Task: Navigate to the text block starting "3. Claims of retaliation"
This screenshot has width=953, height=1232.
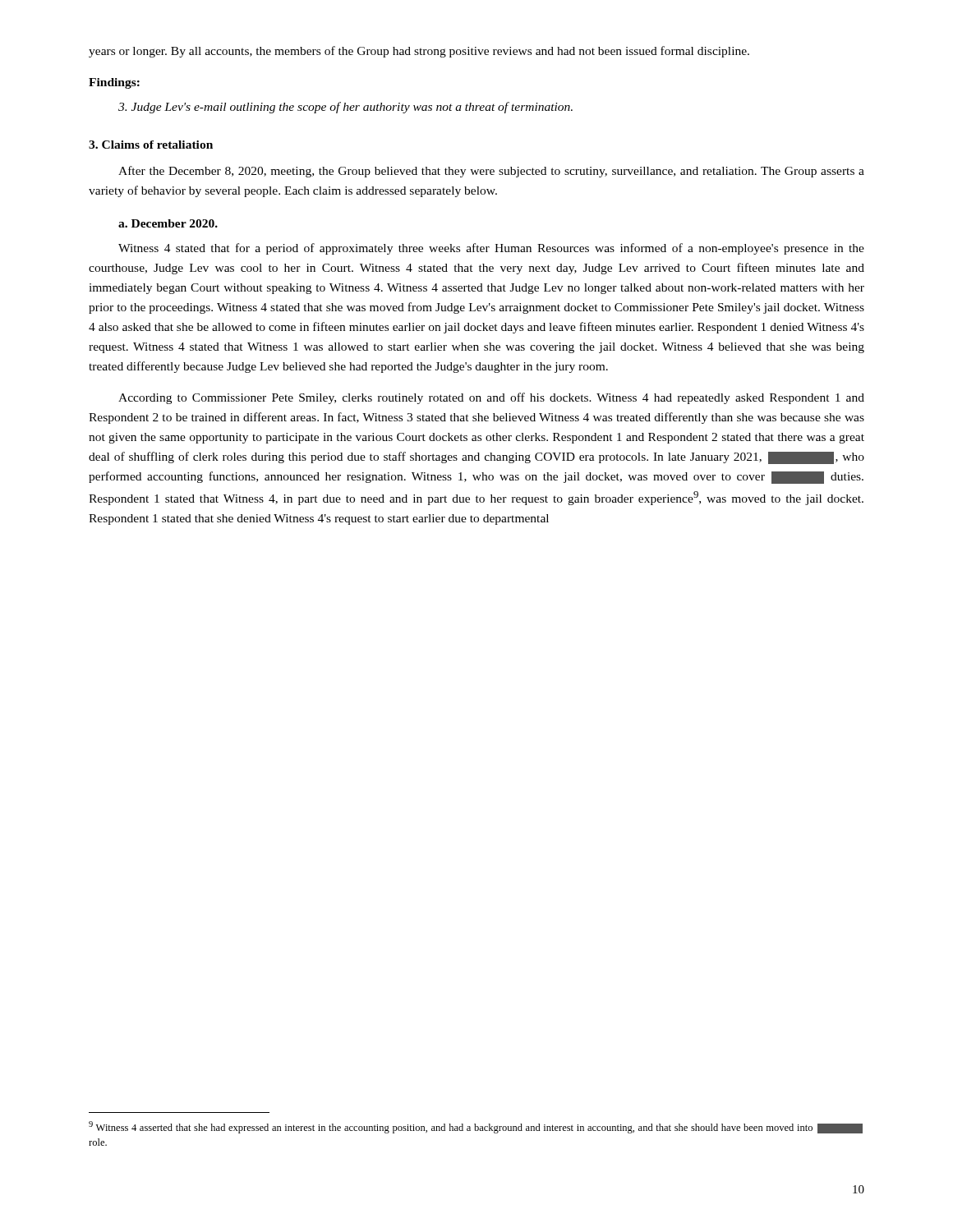Action: 151,144
